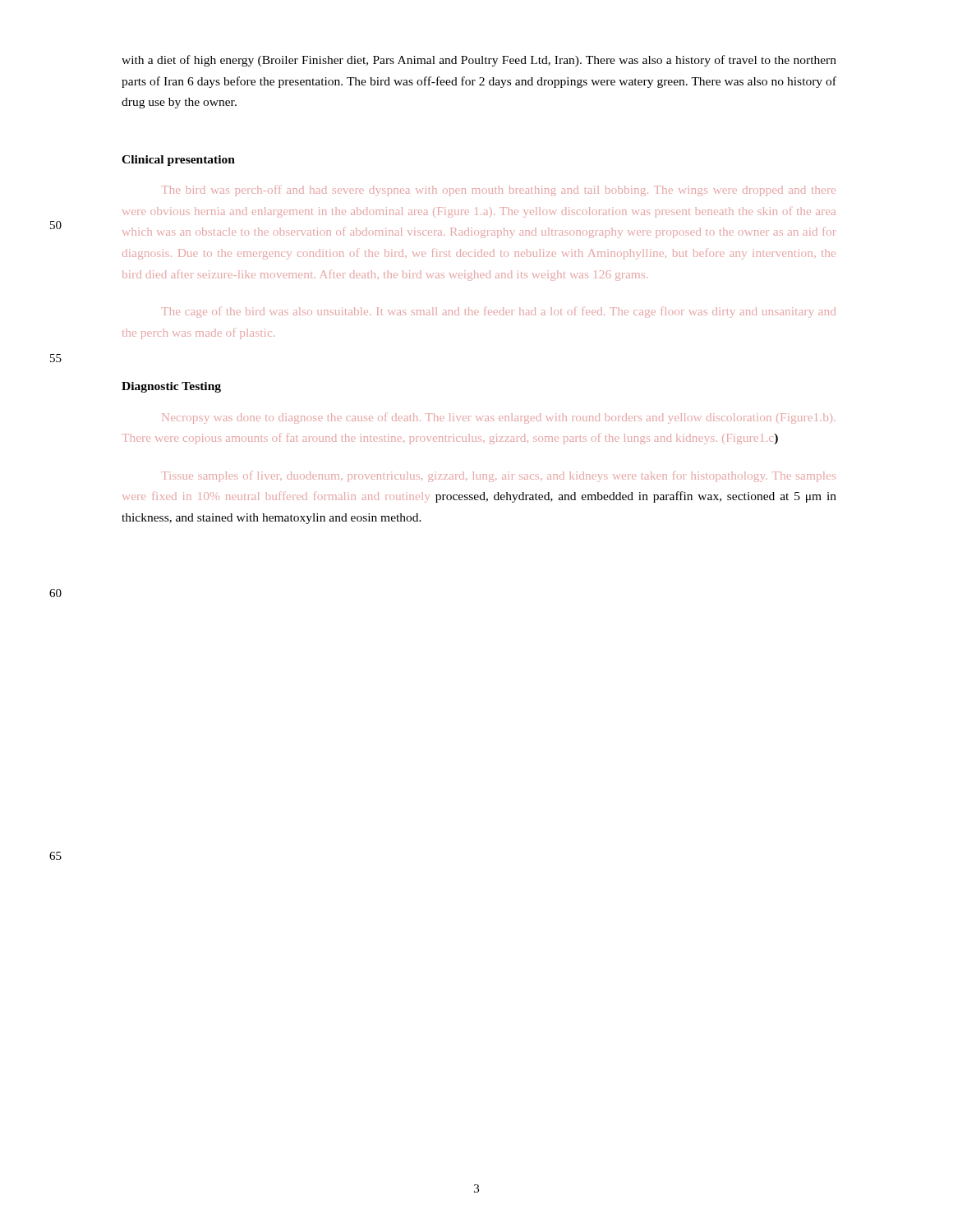Where is the passage that starts "The cage of the bird was also unsuitable."?
Screen dimensions: 1232x953
(x=479, y=321)
